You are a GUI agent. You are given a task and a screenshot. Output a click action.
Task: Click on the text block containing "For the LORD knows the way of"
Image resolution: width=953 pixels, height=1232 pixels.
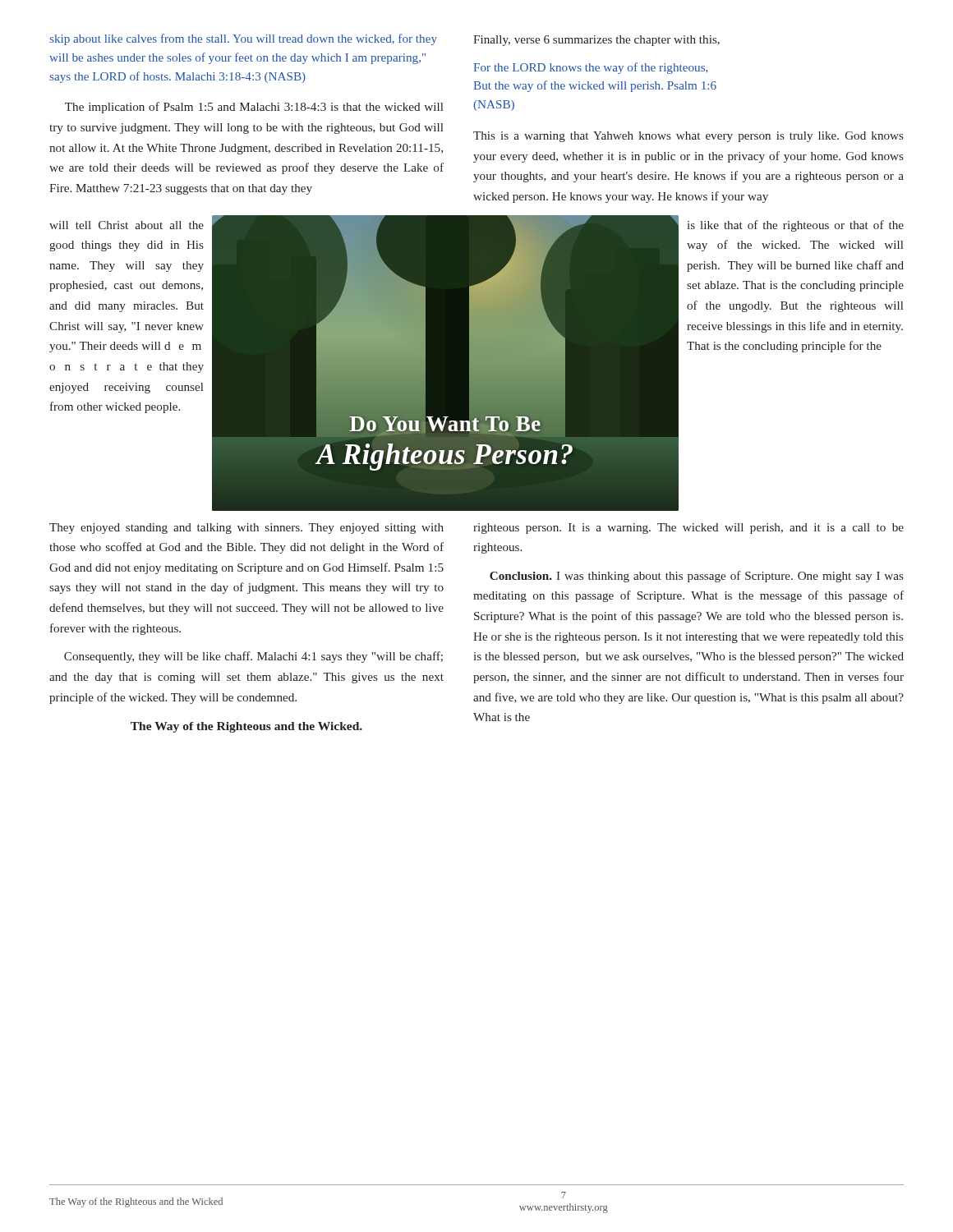click(595, 85)
